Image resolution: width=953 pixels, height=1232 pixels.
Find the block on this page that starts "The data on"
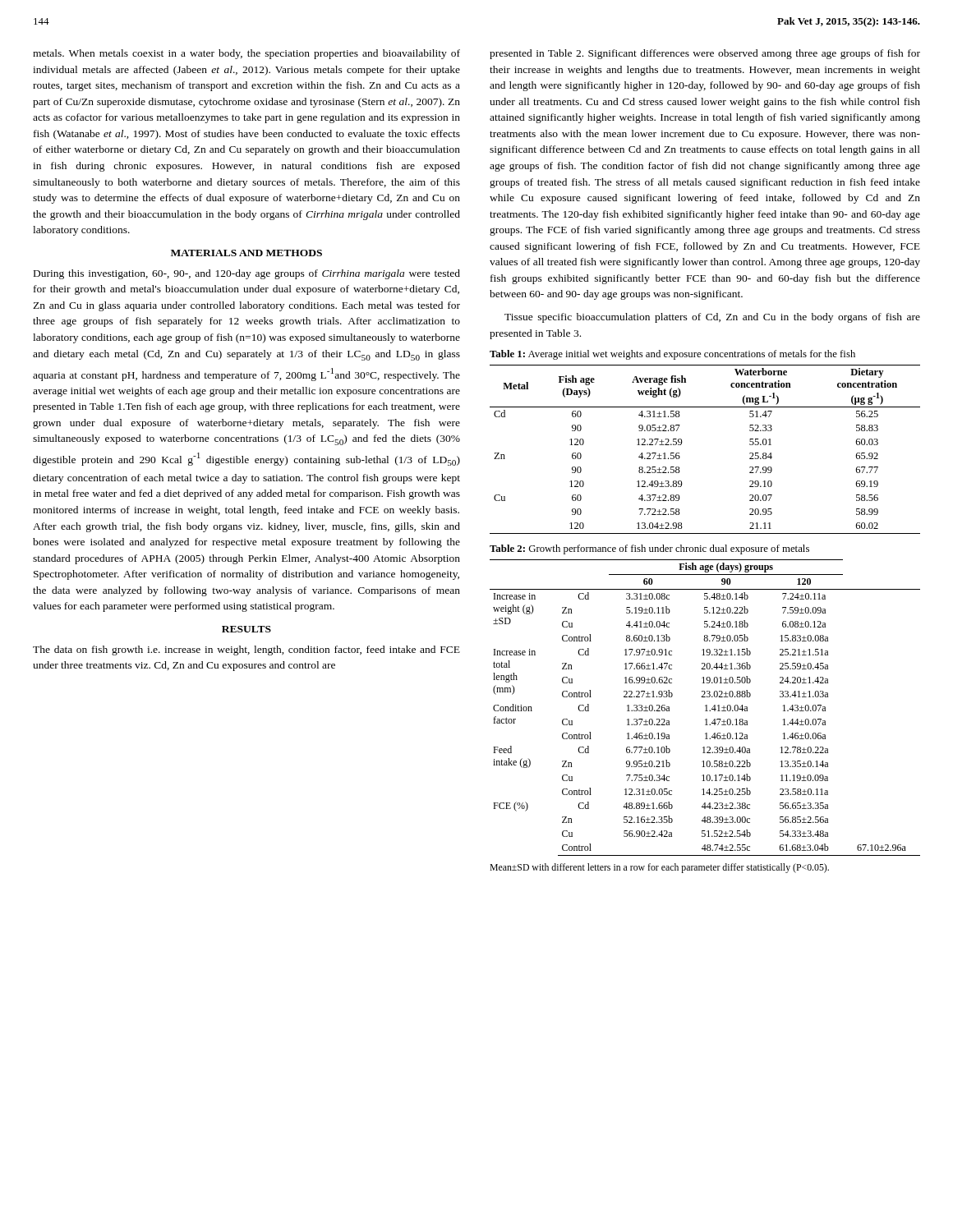(x=246, y=657)
